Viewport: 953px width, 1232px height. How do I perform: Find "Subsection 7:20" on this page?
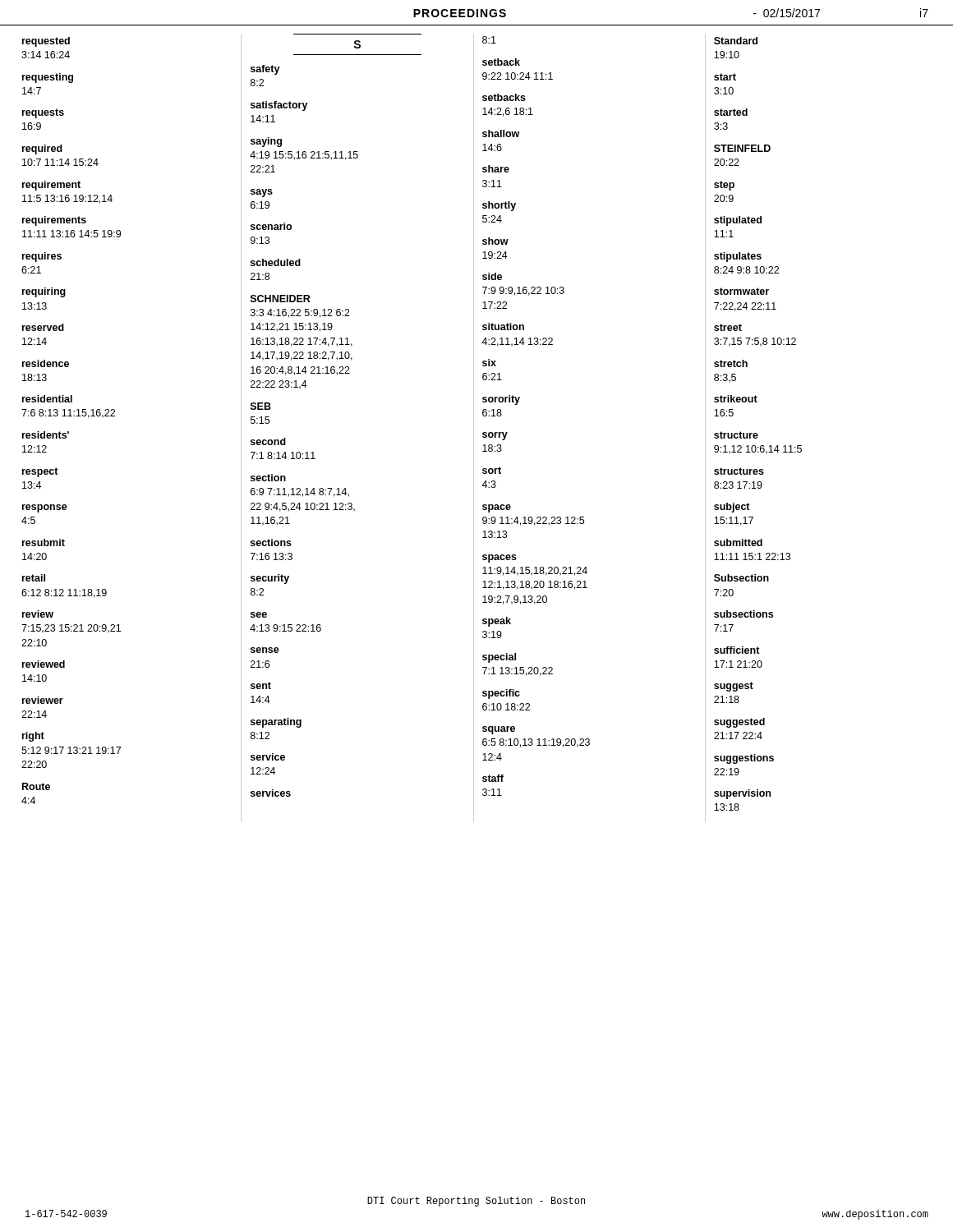(x=741, y=578)
